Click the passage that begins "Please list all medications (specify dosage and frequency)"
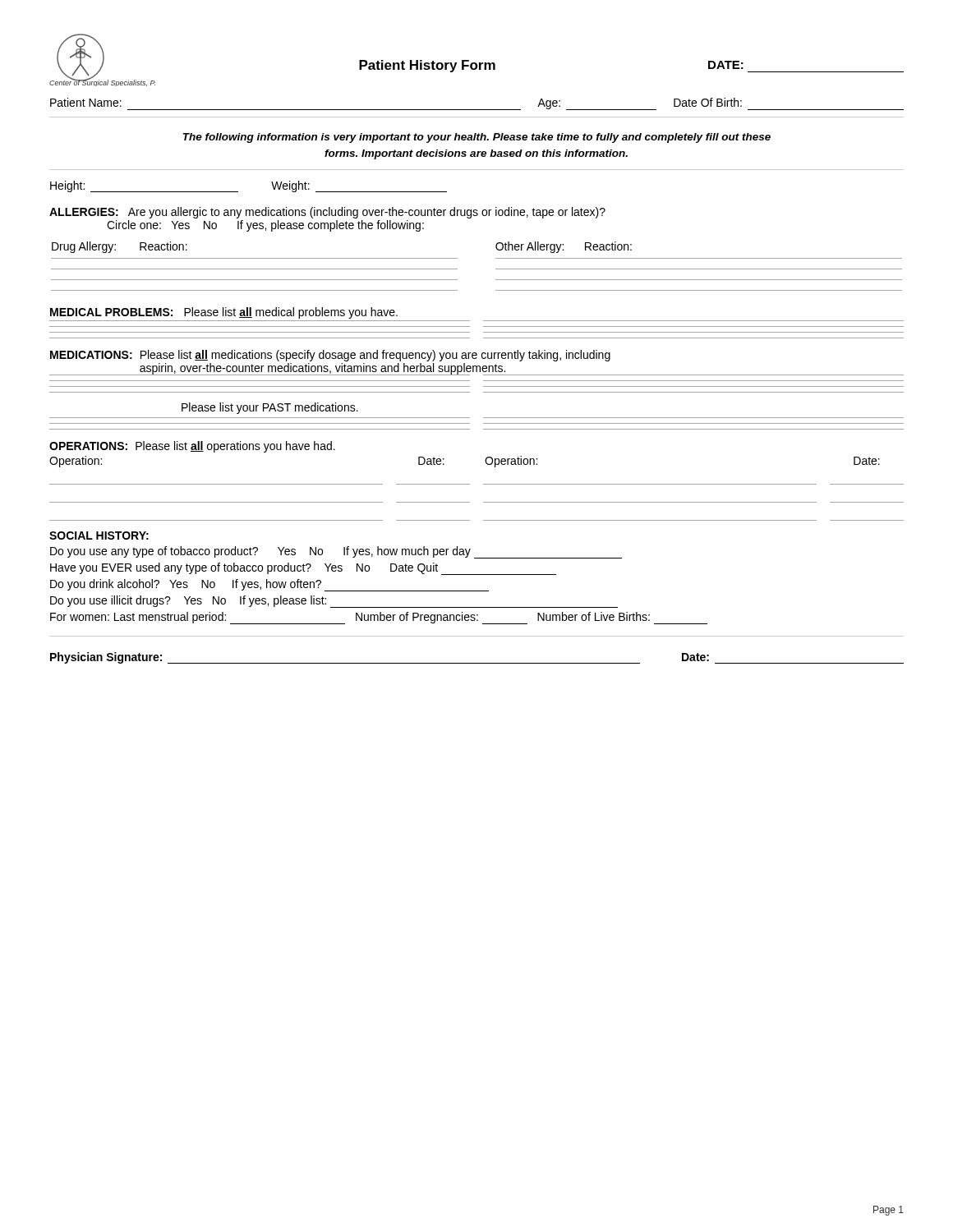The width and height of the screenshot is (953, 1232). (375, 362)
